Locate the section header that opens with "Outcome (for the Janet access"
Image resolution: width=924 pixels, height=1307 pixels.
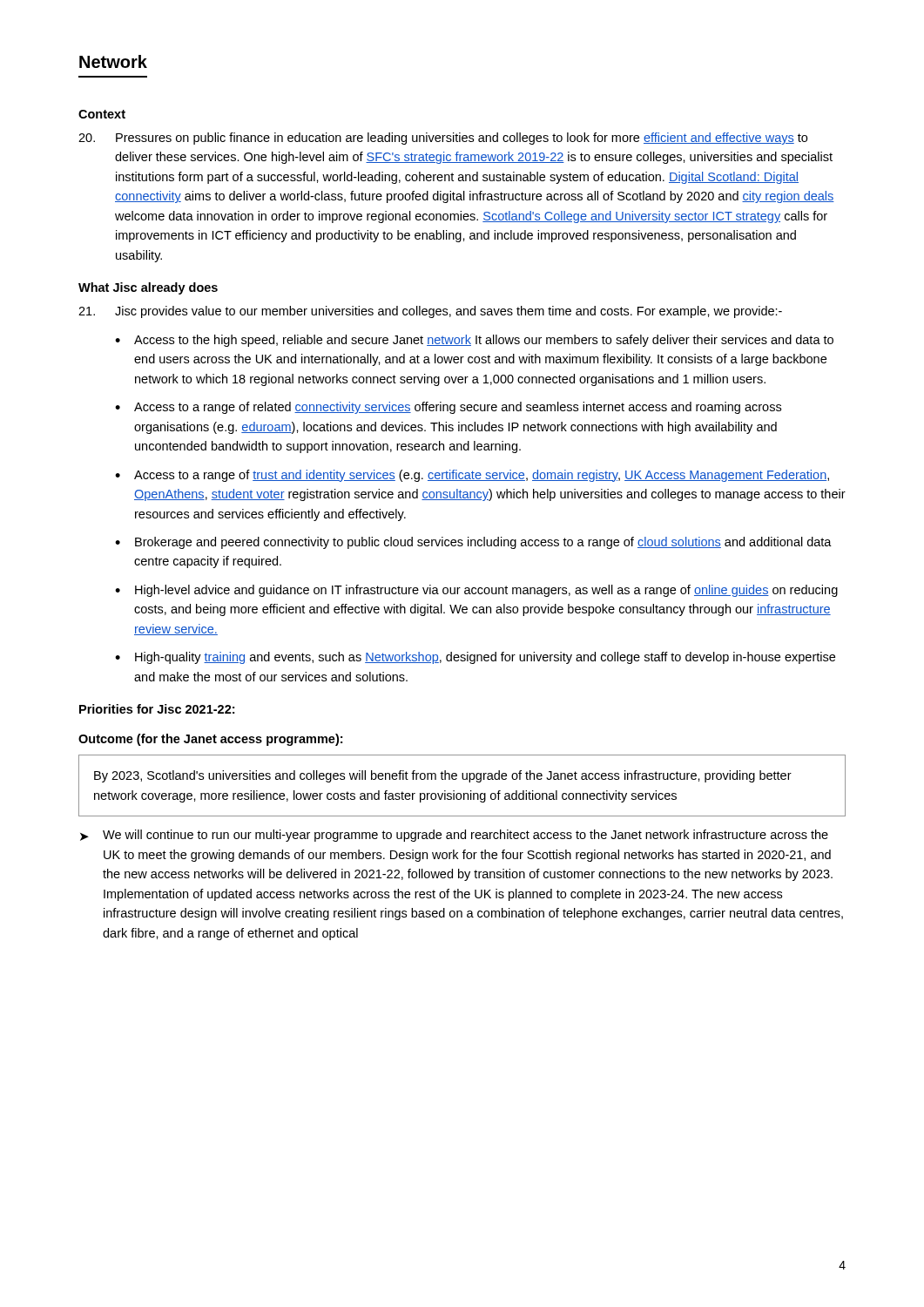(210, 740)
